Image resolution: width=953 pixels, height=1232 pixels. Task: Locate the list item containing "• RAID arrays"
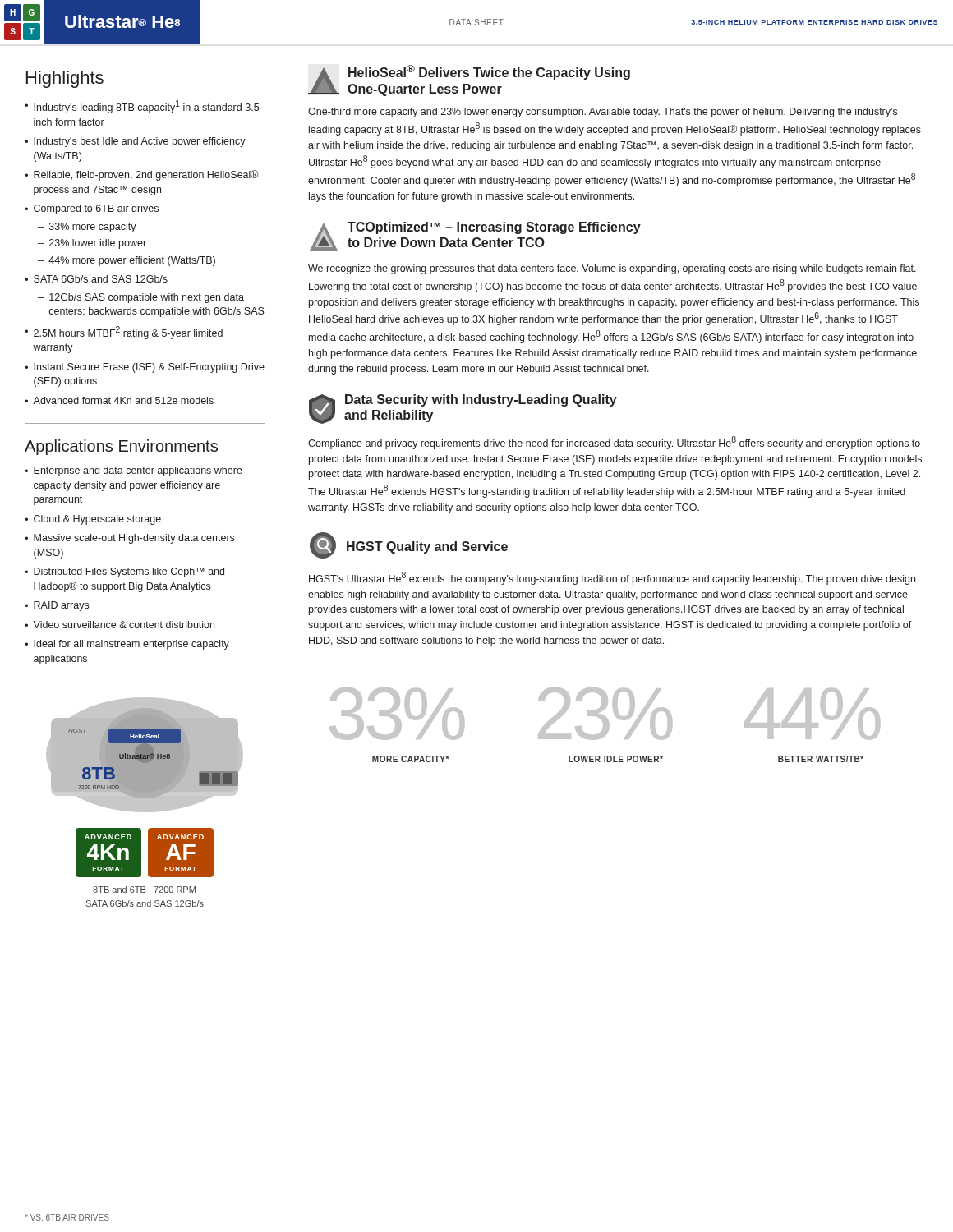pos(57,606)
